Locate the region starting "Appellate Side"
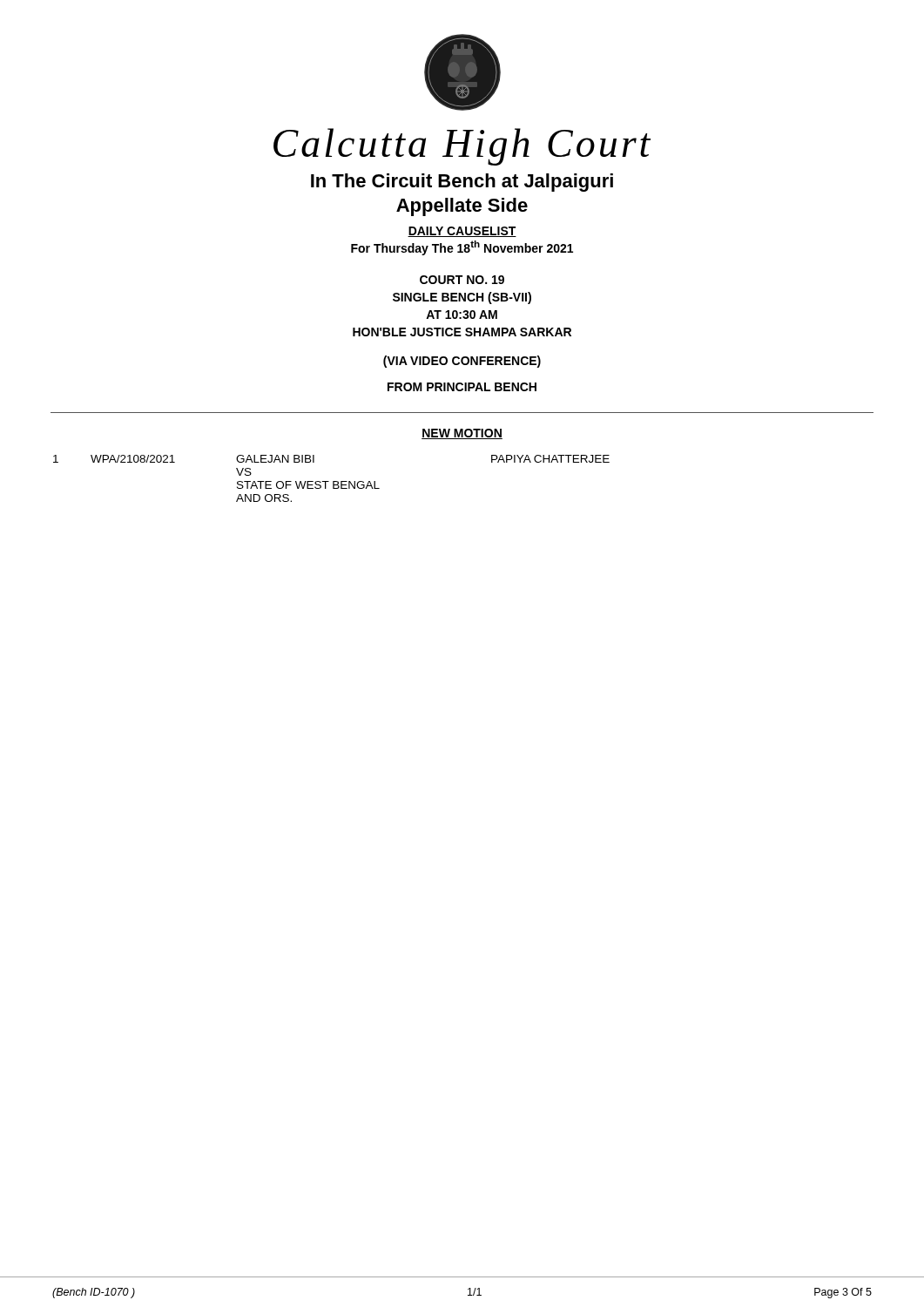Image resolution: width=924 pixels, height=1307 pixels. (462, 205)
